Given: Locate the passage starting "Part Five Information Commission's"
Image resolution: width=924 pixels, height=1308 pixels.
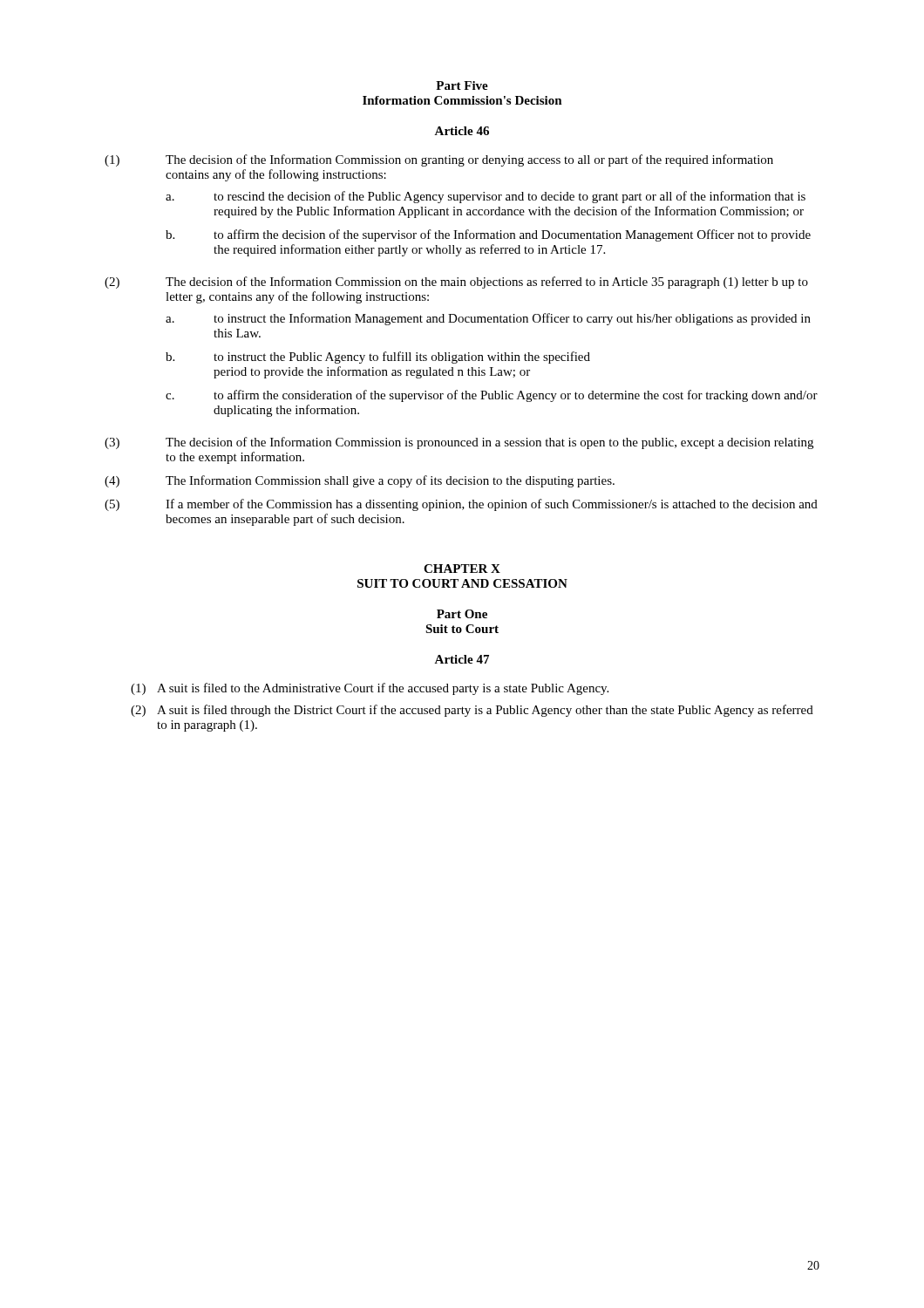Looking at the screenshot, I should pos(462,93).
